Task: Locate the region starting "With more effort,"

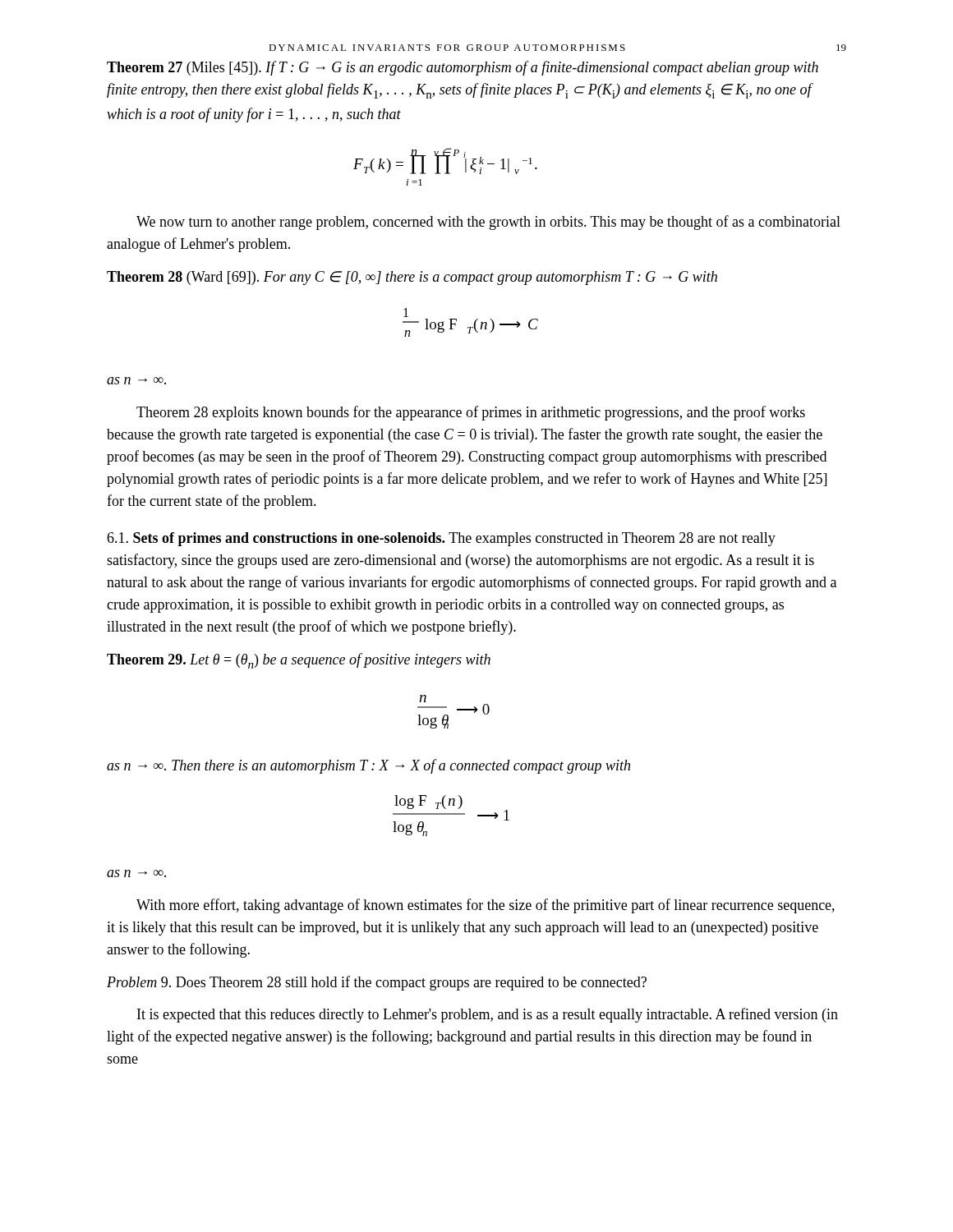Action: [476, 928]
